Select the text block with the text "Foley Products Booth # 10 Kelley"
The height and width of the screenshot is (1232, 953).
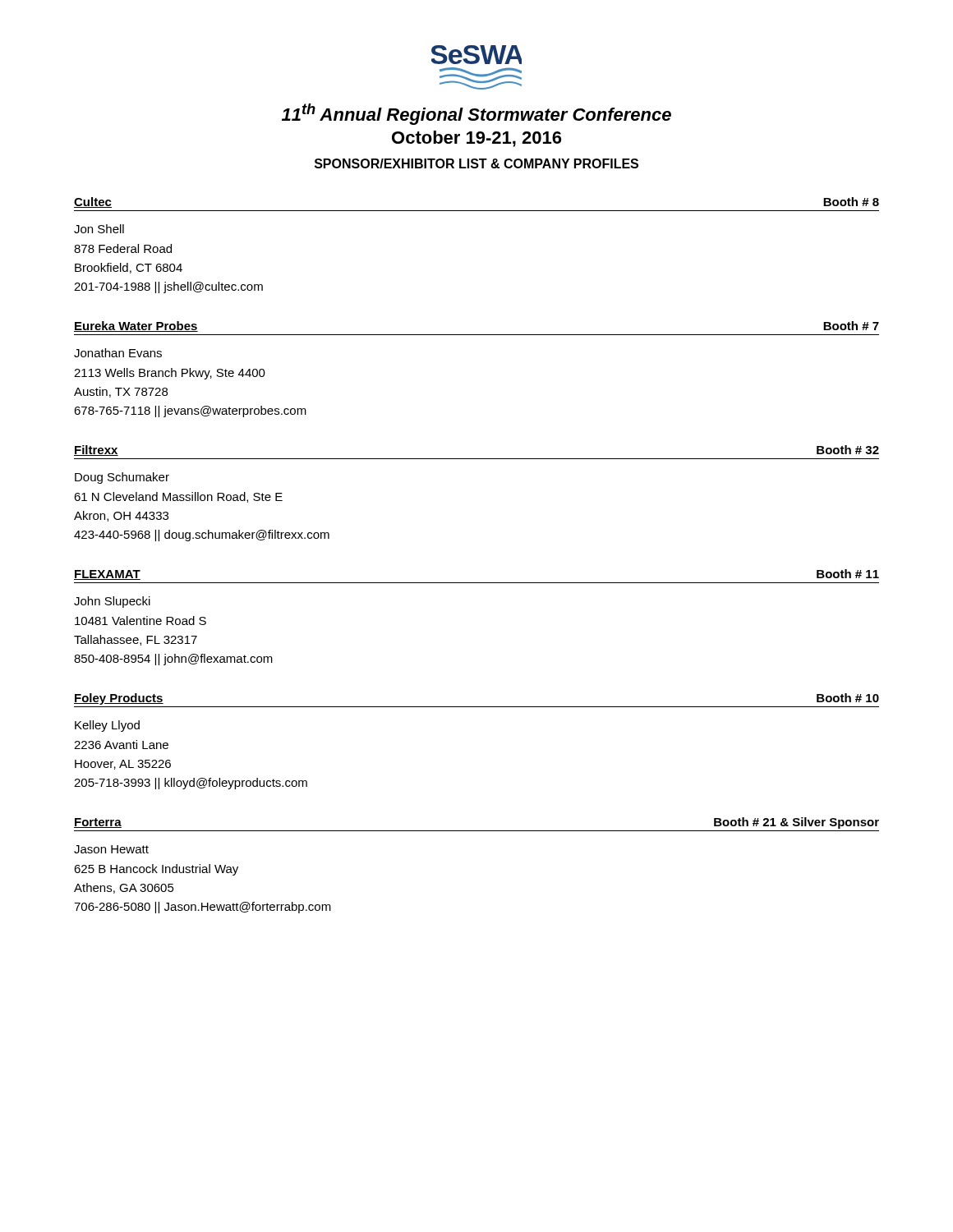point(119,699)
